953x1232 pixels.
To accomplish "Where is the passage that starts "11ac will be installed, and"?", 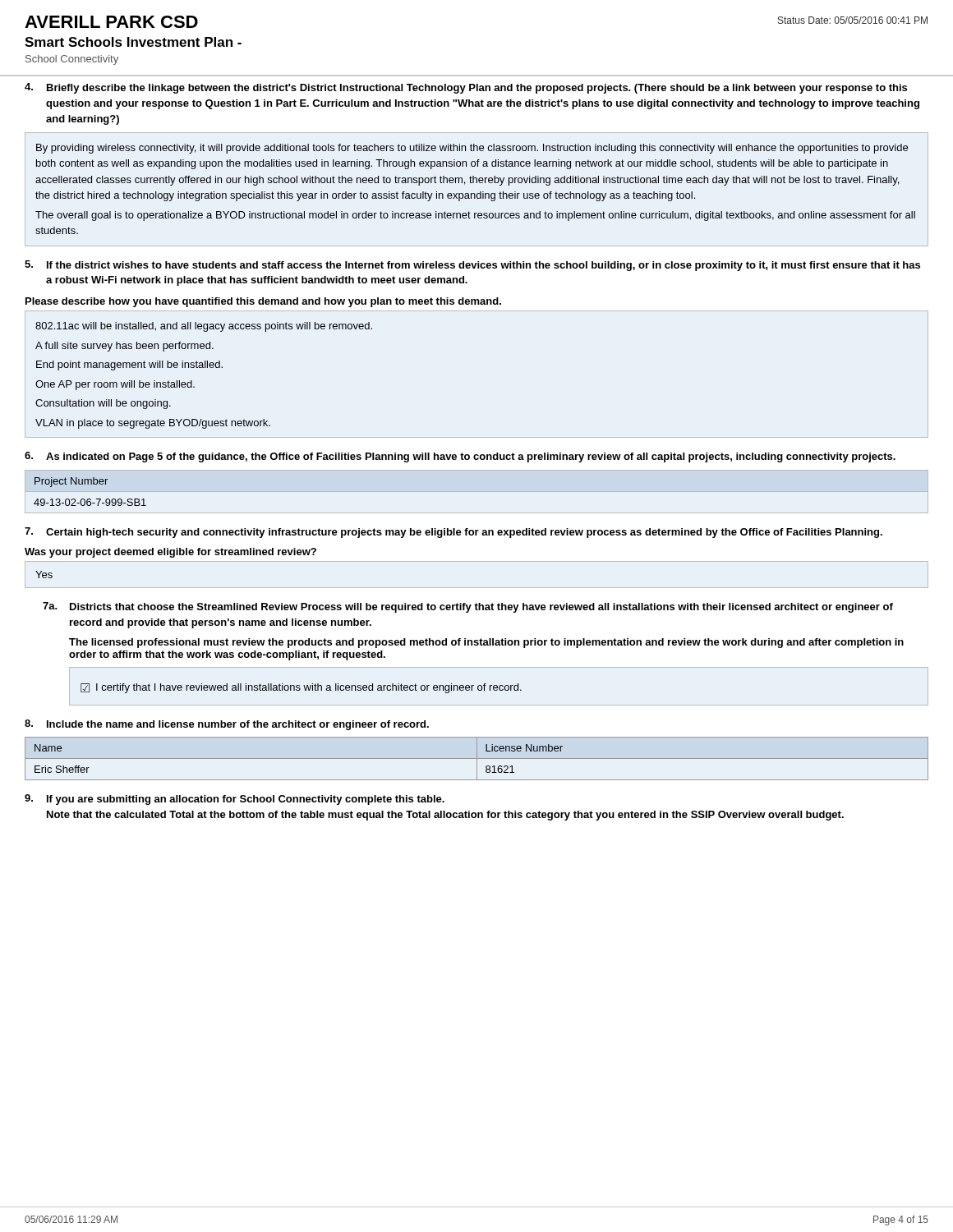I will (204, 327).
